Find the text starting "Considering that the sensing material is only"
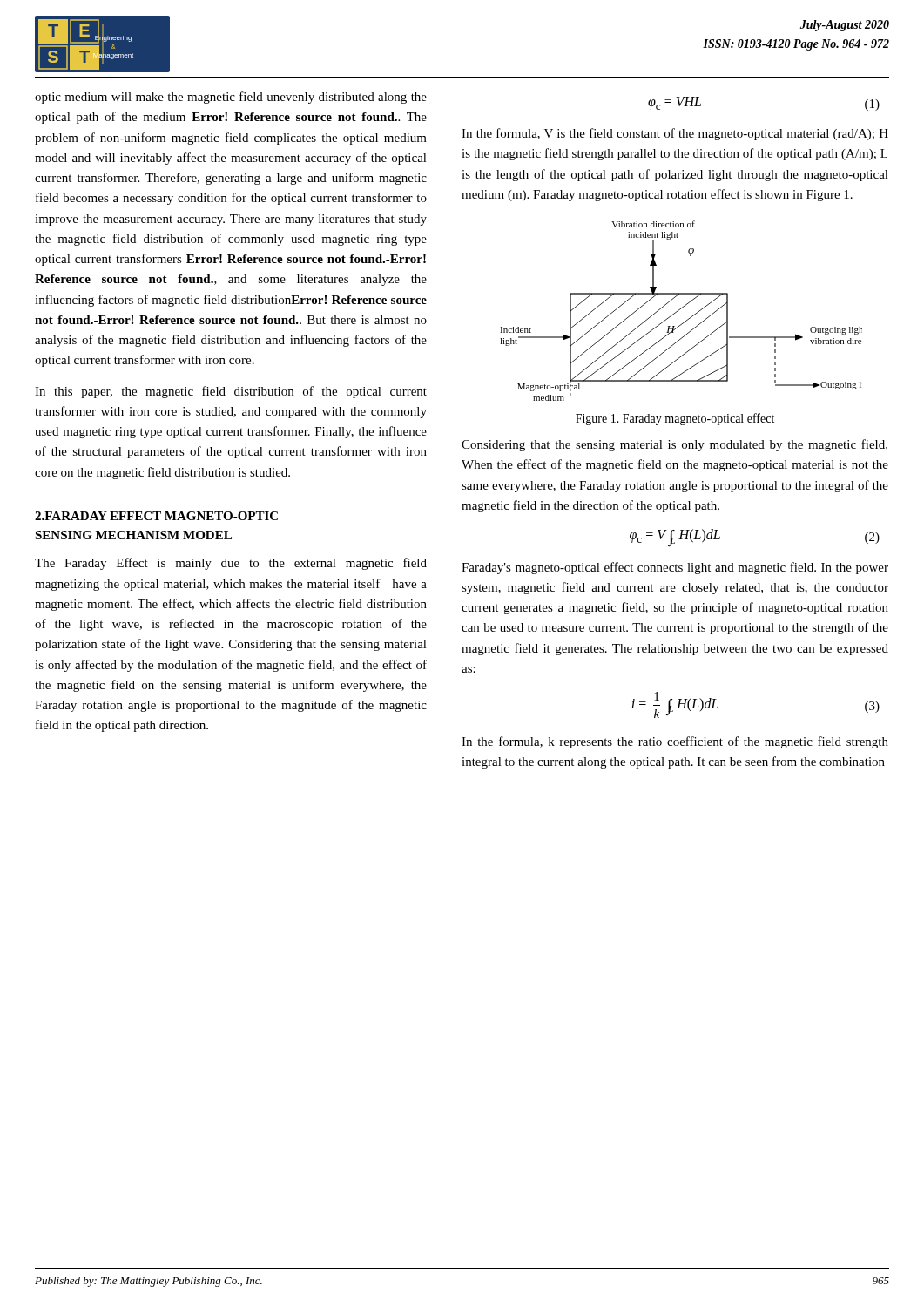 (x=675, y=475)
